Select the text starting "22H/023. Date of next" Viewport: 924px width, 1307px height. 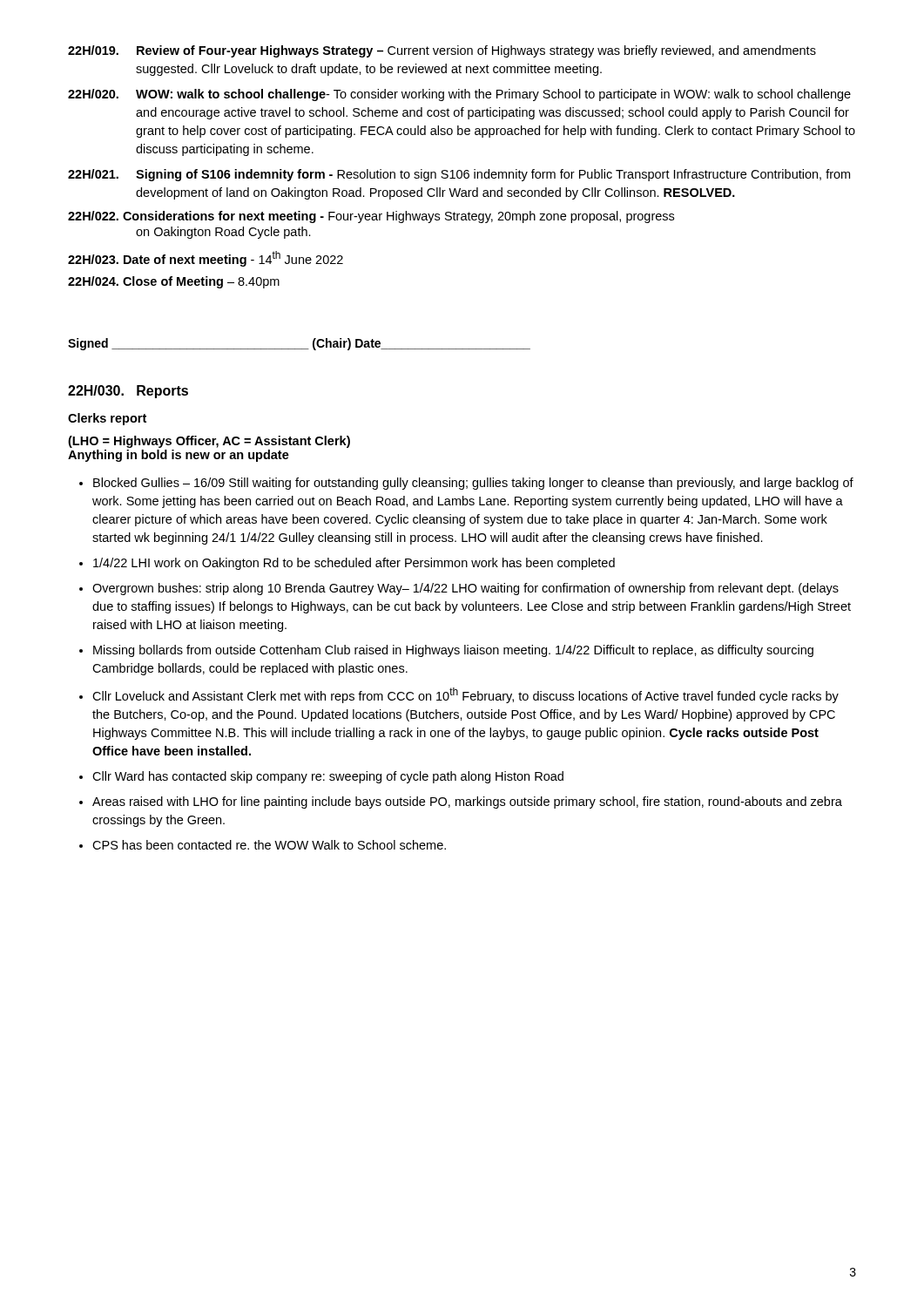coord(206,258)
